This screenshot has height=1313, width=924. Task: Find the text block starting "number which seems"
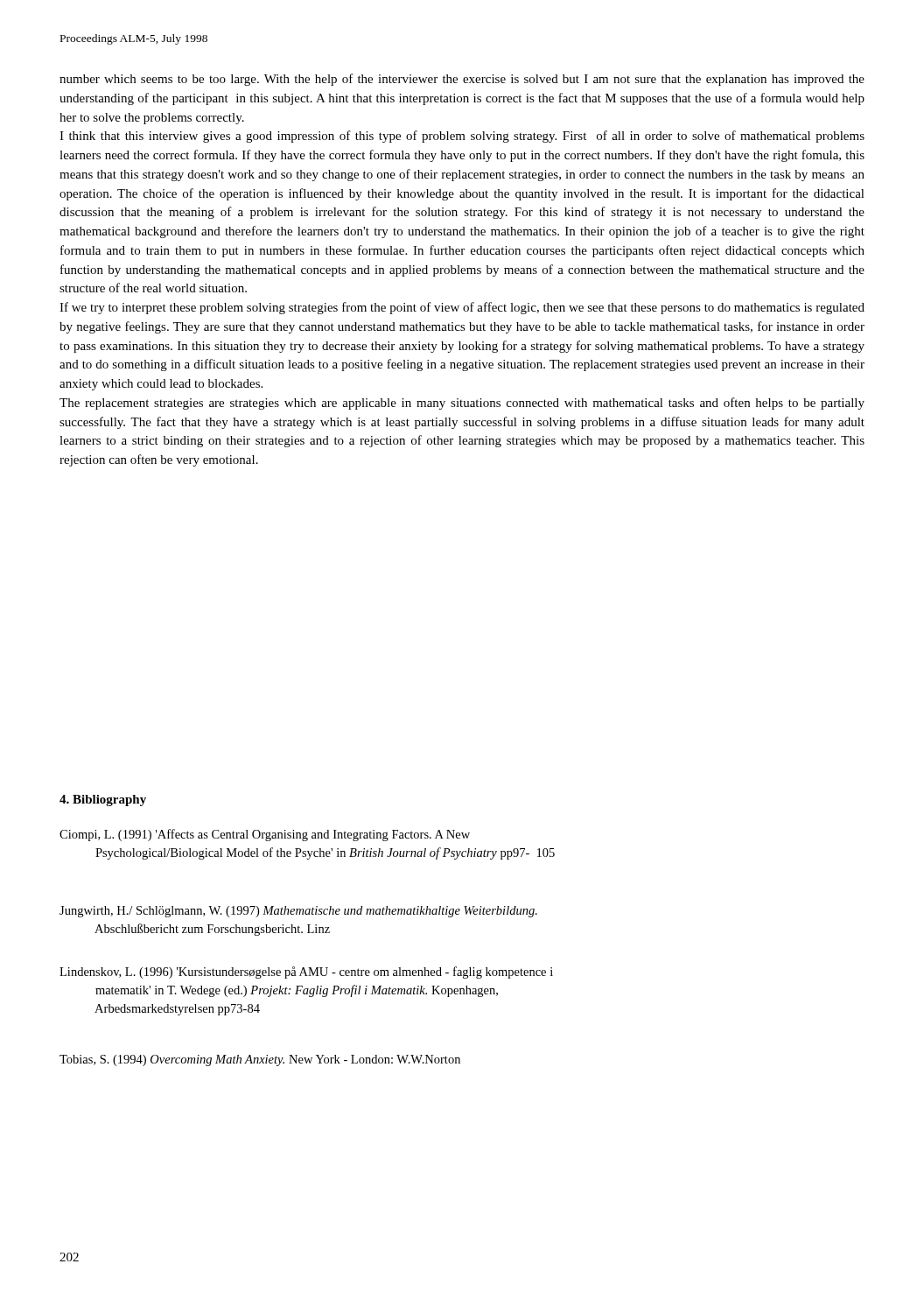click(x=462, y=269)
